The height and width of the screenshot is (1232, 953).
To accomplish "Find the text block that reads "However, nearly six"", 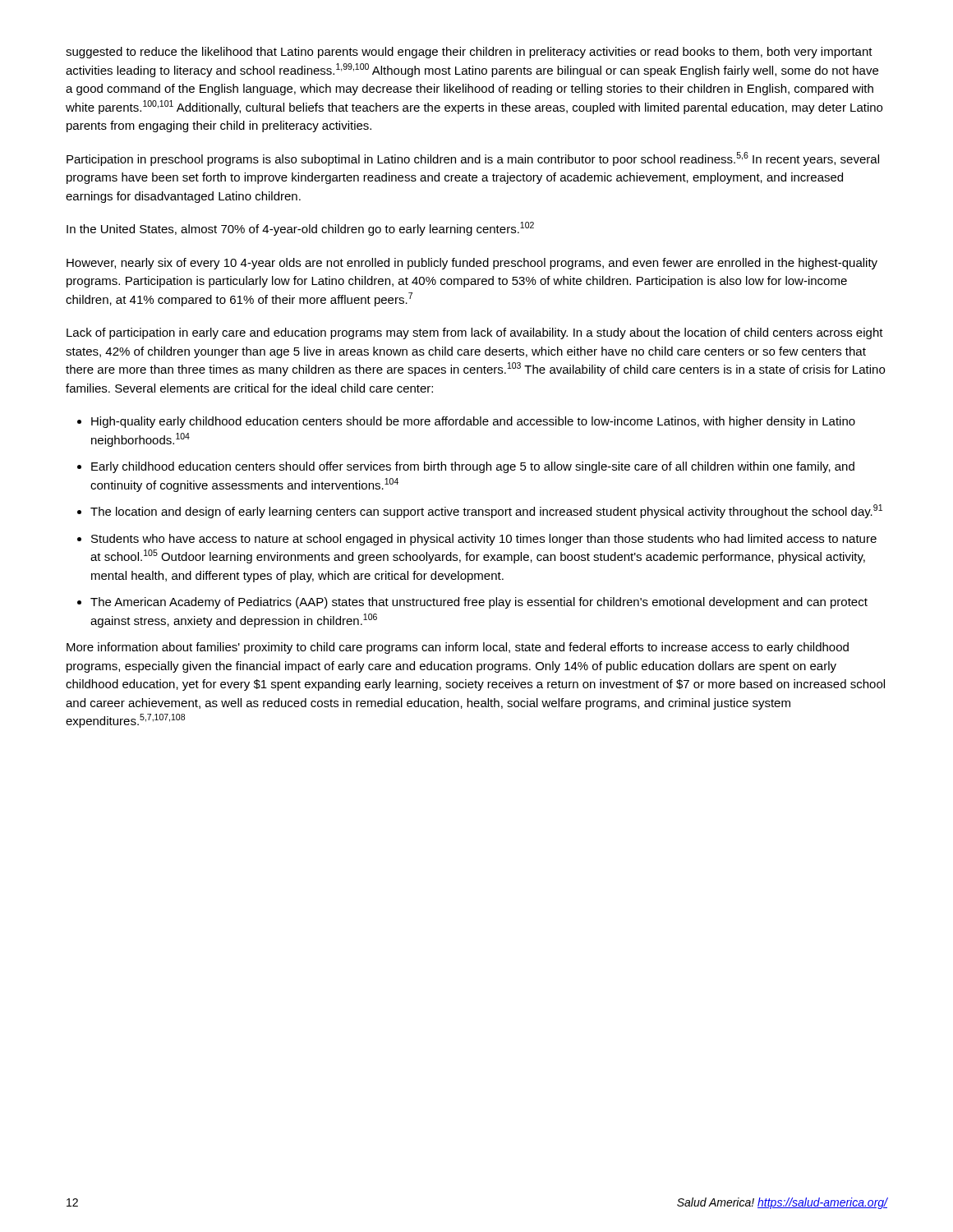I will 472,280.
